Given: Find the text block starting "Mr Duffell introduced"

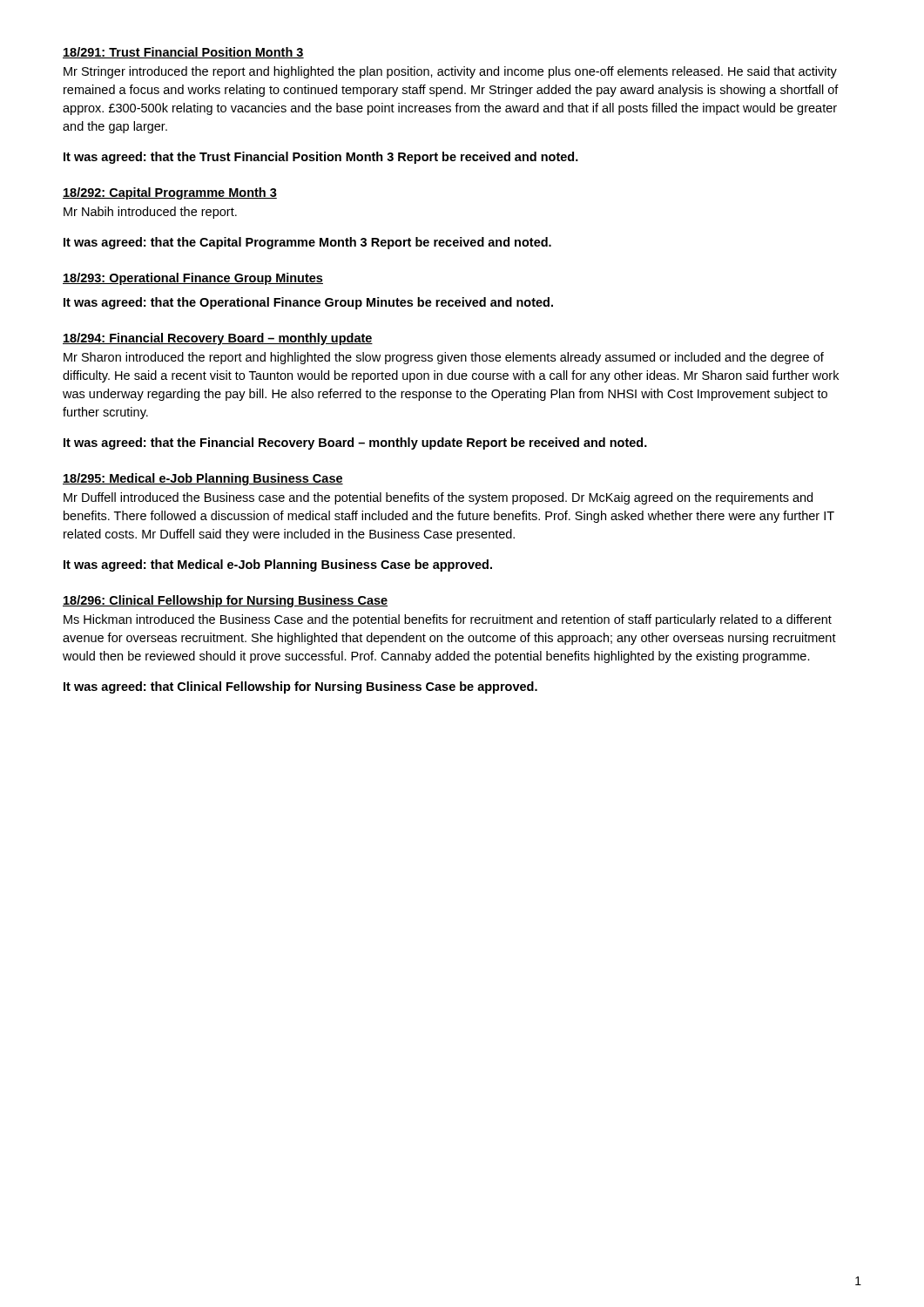Looking at the screenshot, I should click(x=448, y=516).
